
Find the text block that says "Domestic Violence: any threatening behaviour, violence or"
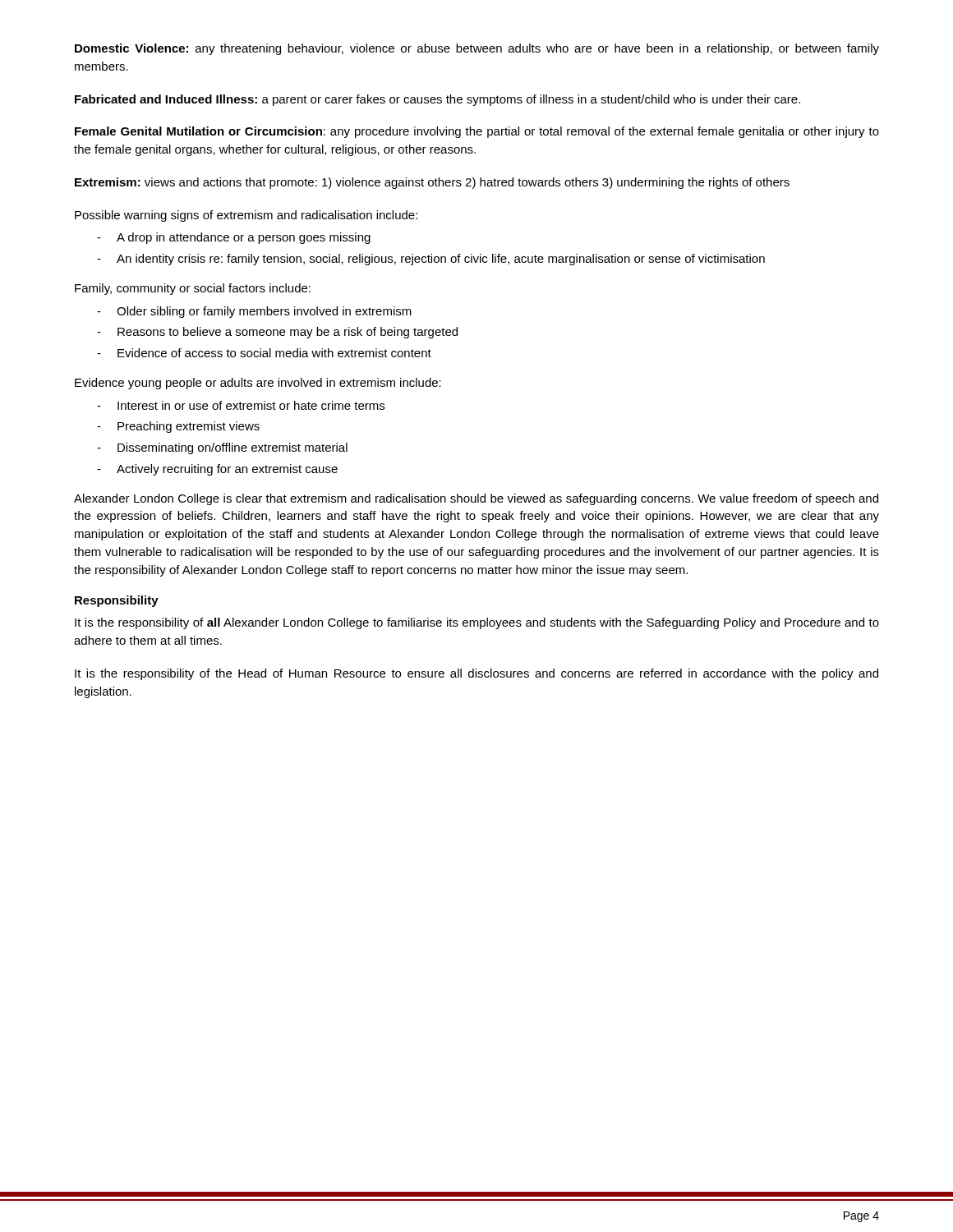(x=476, y=57)
